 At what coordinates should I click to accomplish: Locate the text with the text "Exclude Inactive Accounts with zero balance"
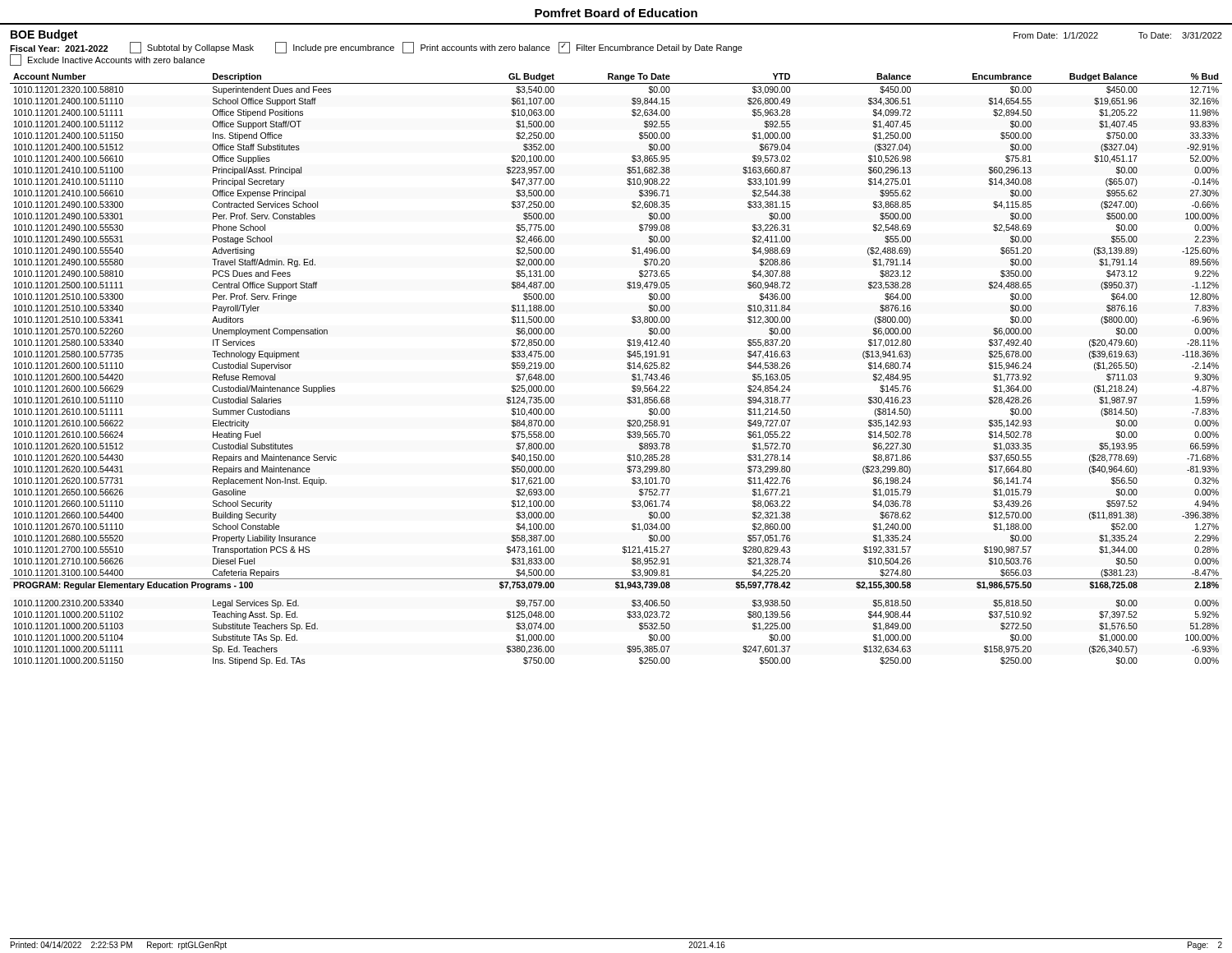pos(107,60)
